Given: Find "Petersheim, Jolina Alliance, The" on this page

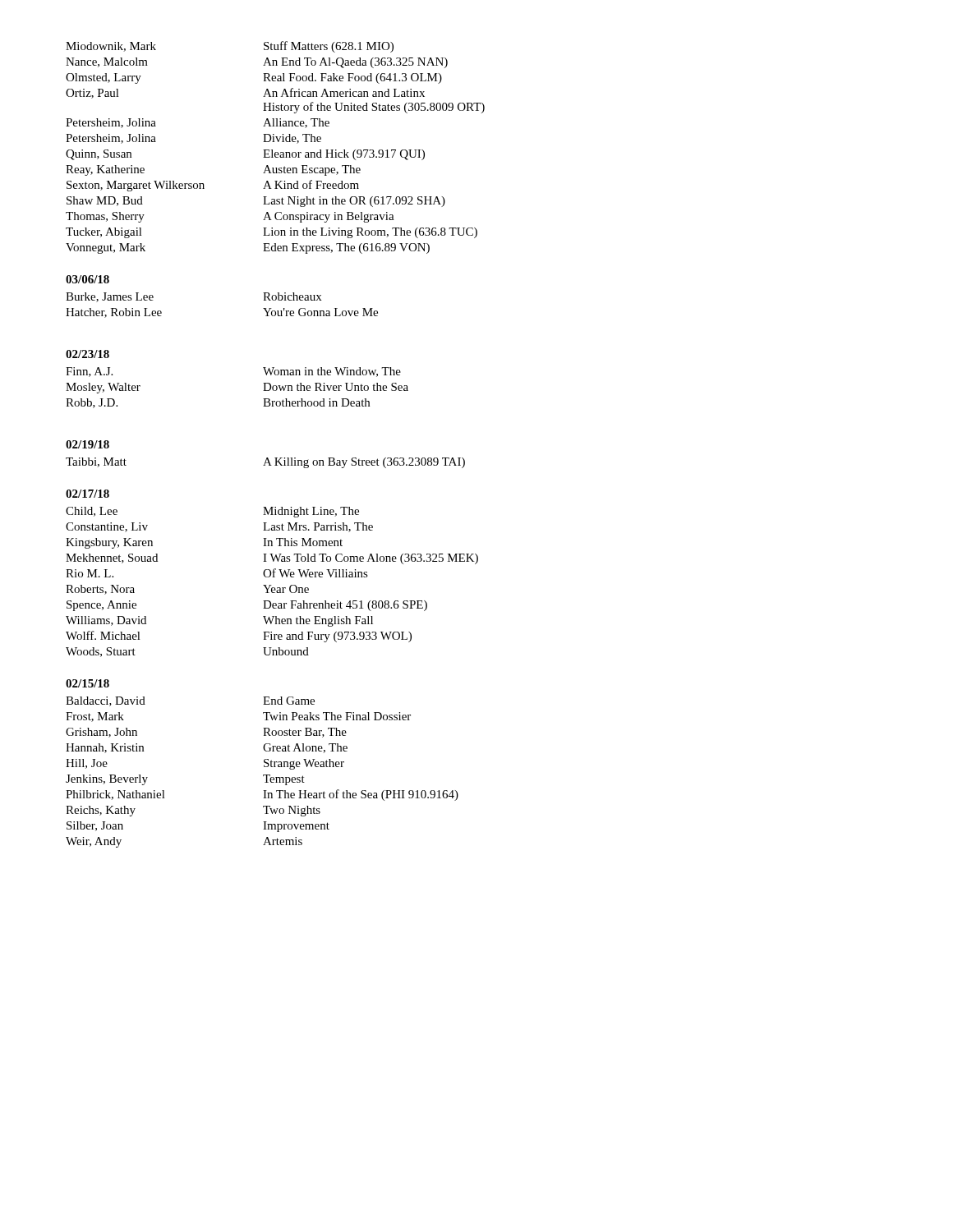Looking at the screenshot, I should pyautogui.click(x=476, y=123).
